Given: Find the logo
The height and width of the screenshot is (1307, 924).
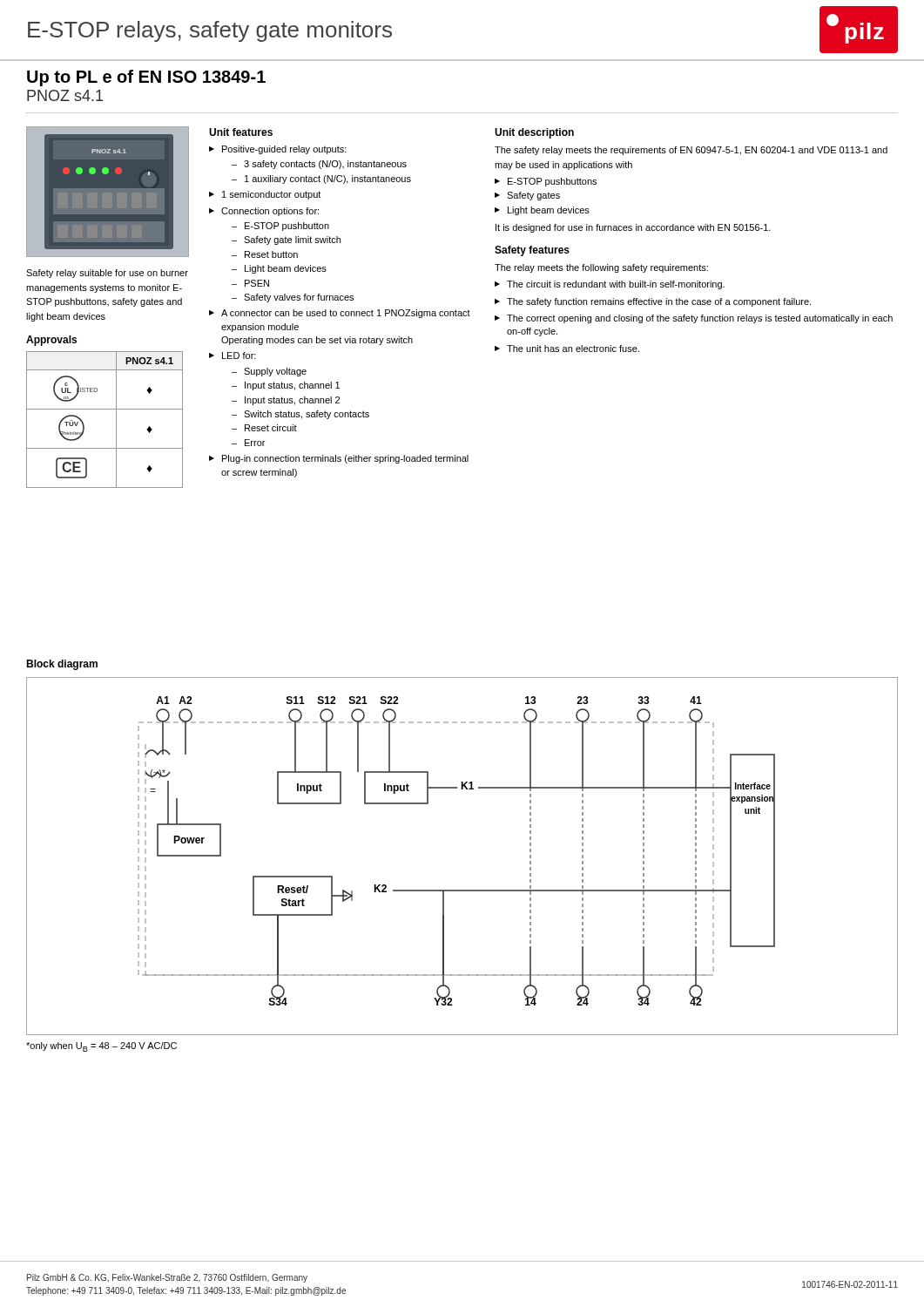Looking at the screenshot, I should coord(859,30).
